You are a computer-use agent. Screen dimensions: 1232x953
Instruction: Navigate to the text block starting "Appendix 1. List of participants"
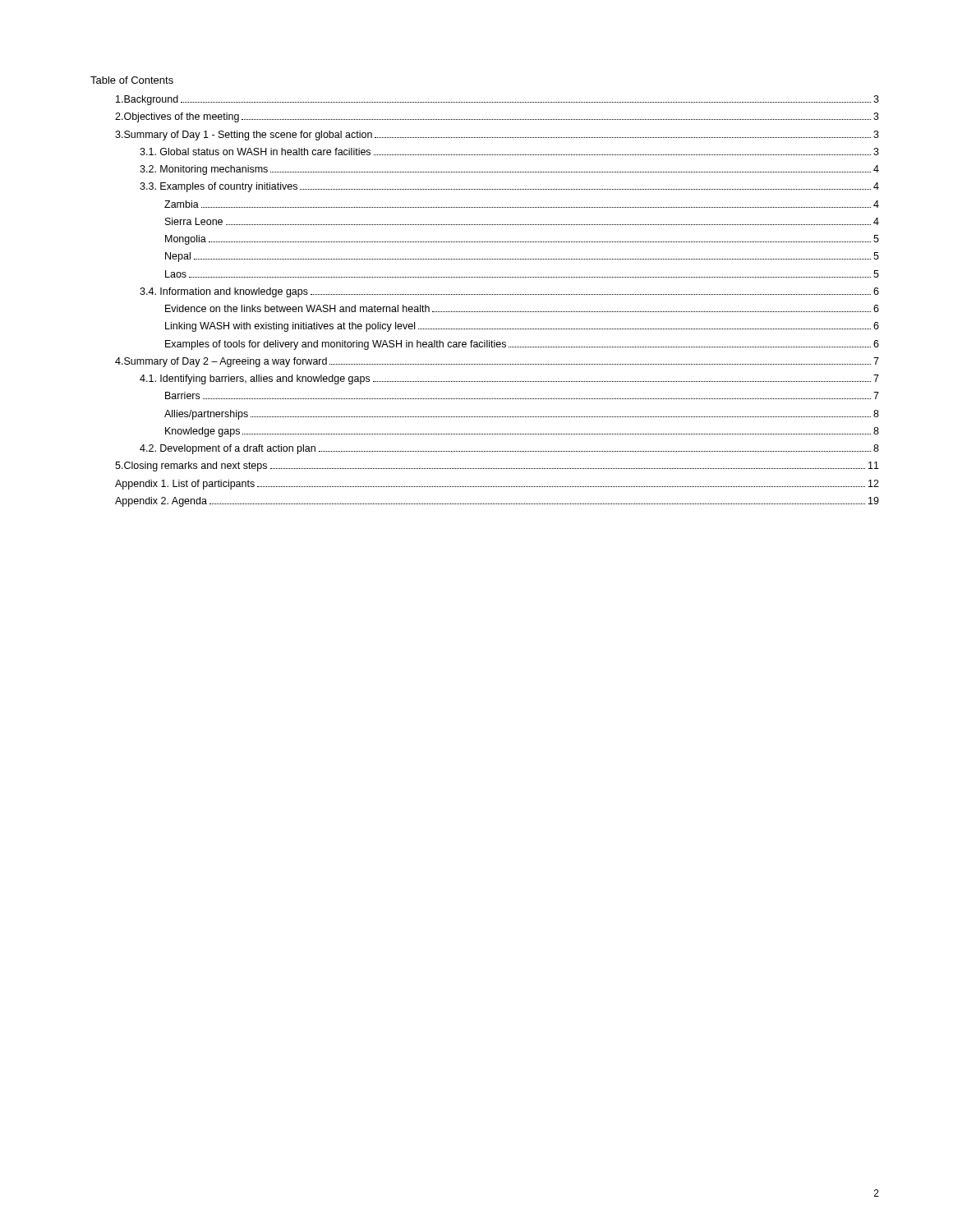coord(497,484)
